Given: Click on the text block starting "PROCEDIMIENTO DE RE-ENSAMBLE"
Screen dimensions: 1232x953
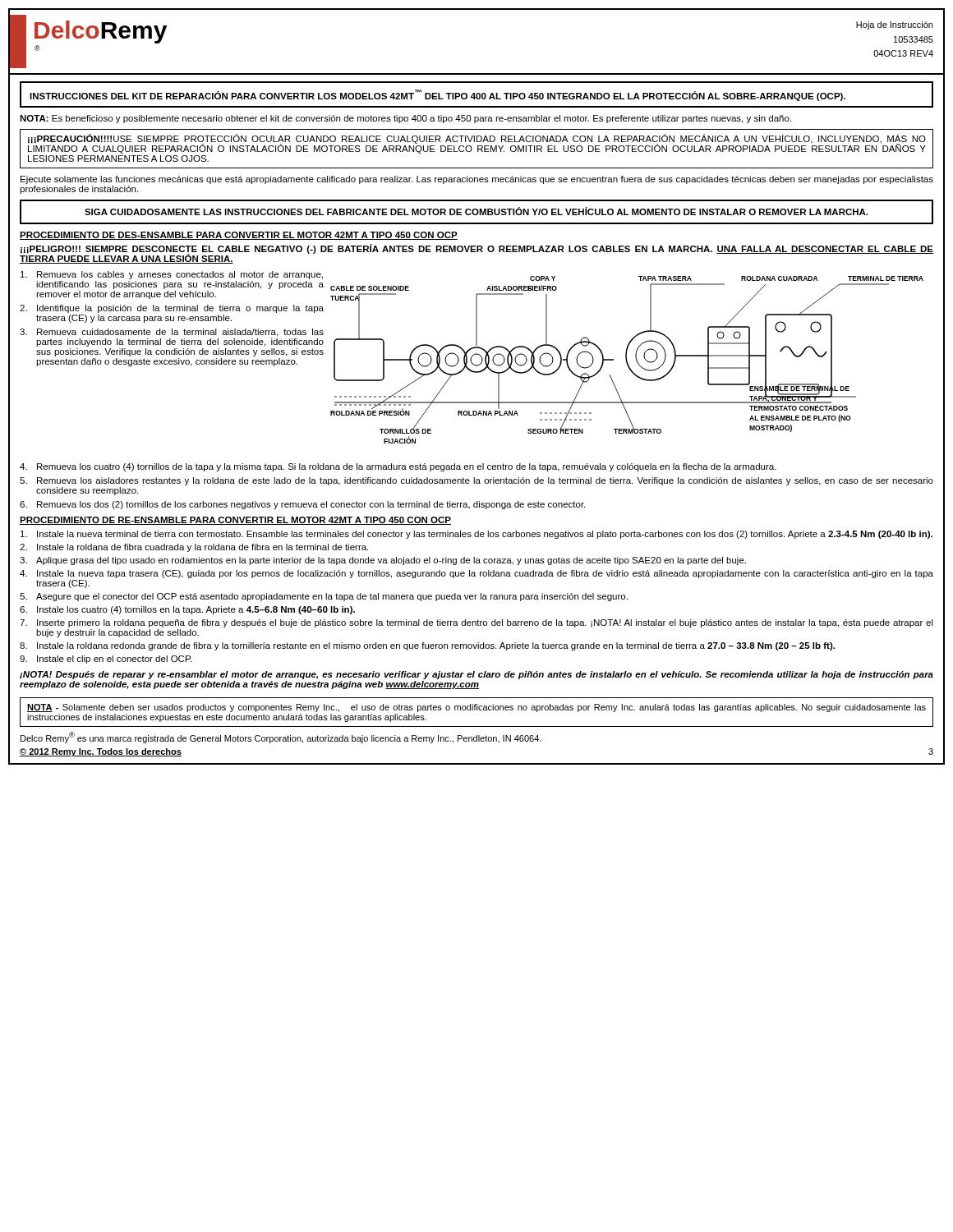Looking at the screenshot, I should pos(235,520).
